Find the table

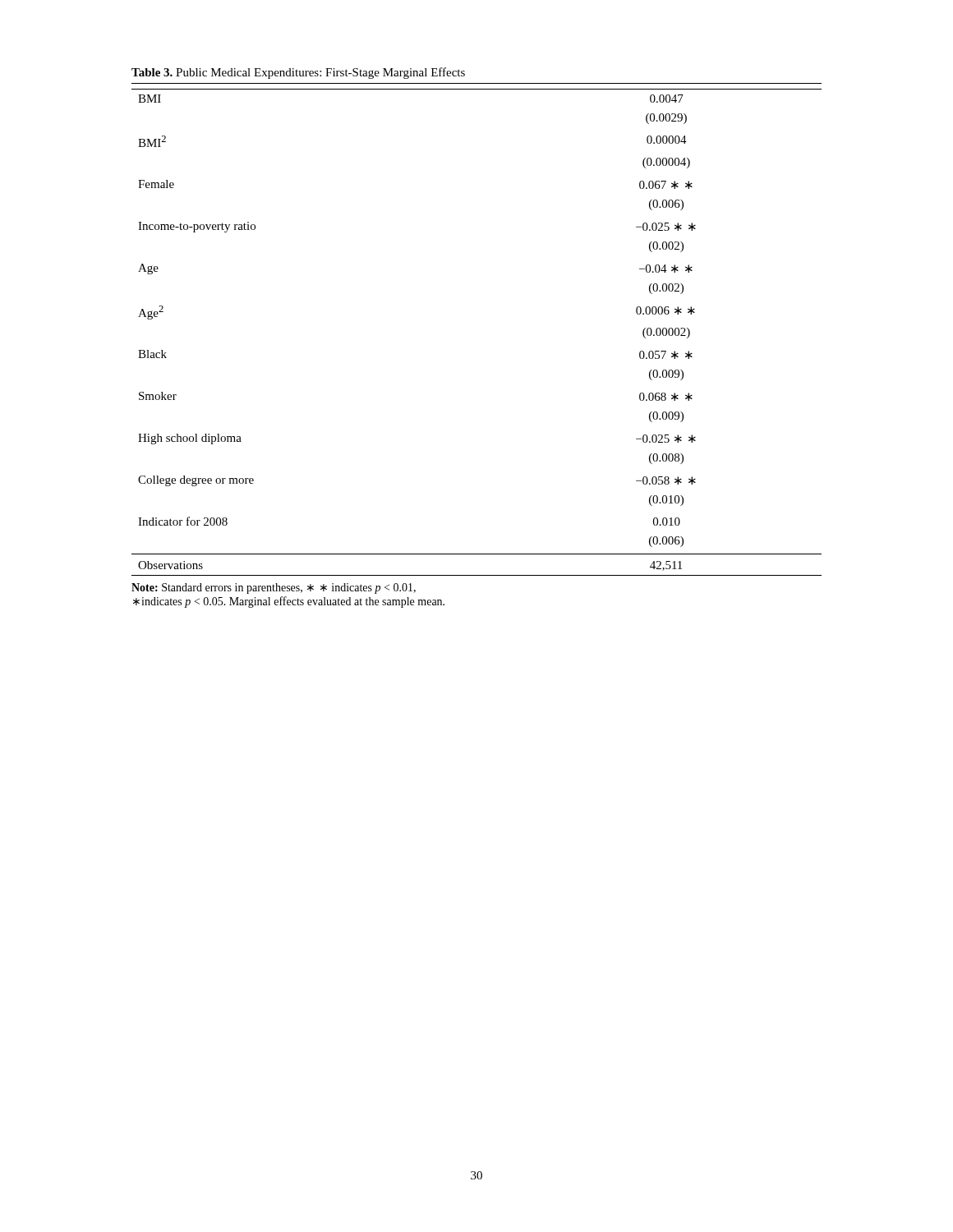point(476,321)
